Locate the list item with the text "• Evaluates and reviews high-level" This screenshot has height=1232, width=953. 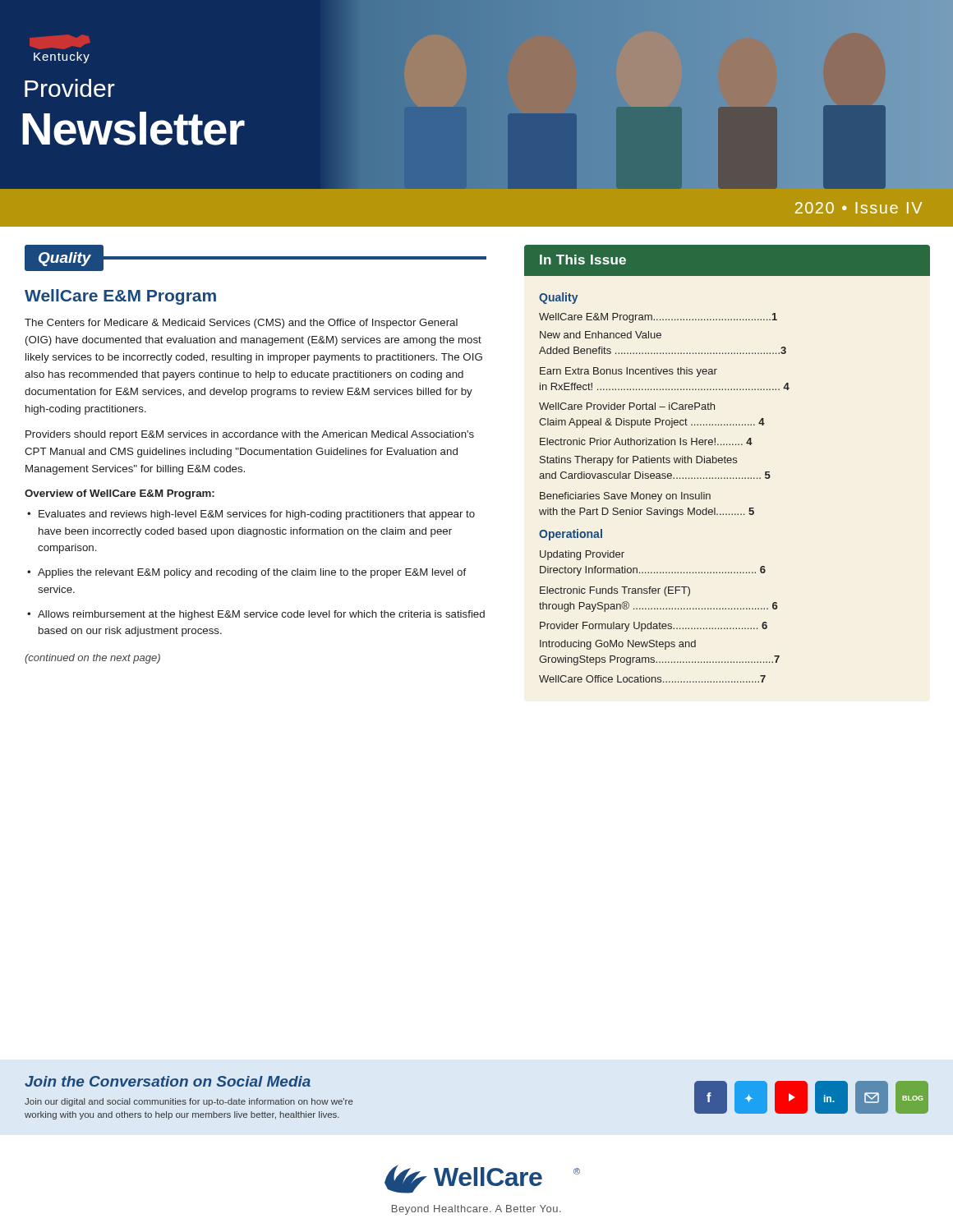point(251,530)
